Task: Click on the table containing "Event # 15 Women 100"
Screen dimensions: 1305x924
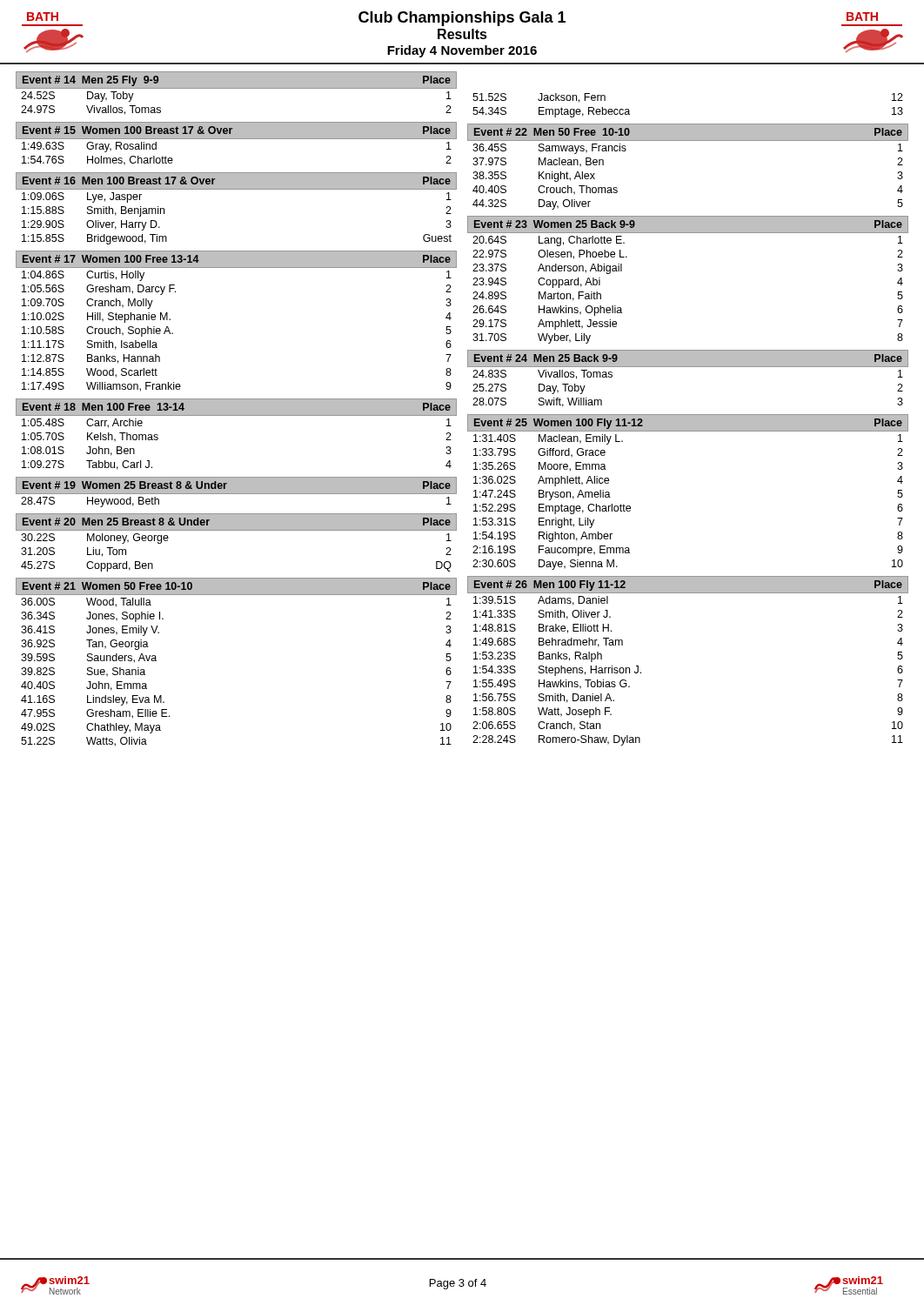Action: [x=236, y=144]
